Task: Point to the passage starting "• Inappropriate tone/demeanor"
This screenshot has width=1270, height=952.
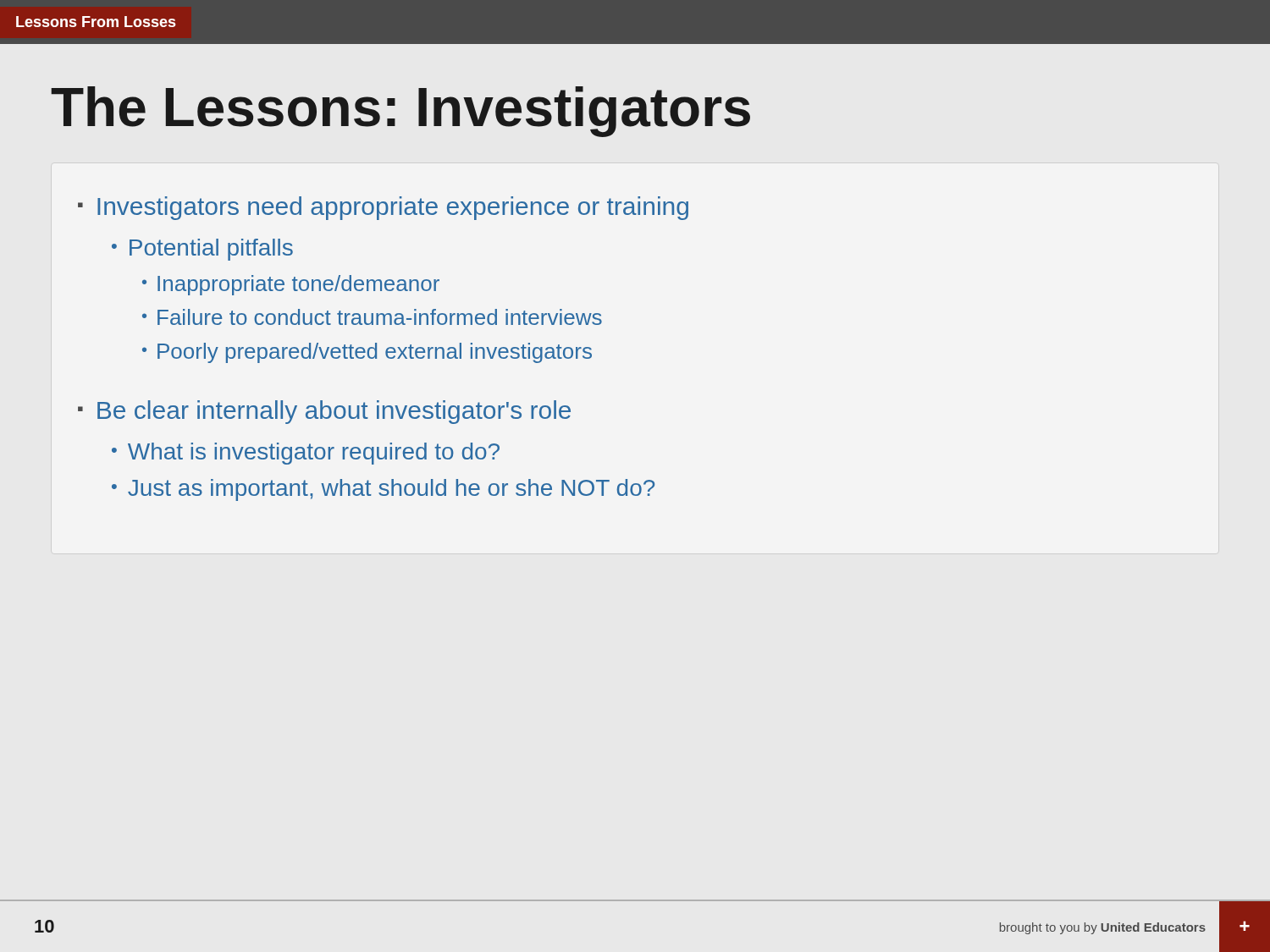Action: point(291,283)
